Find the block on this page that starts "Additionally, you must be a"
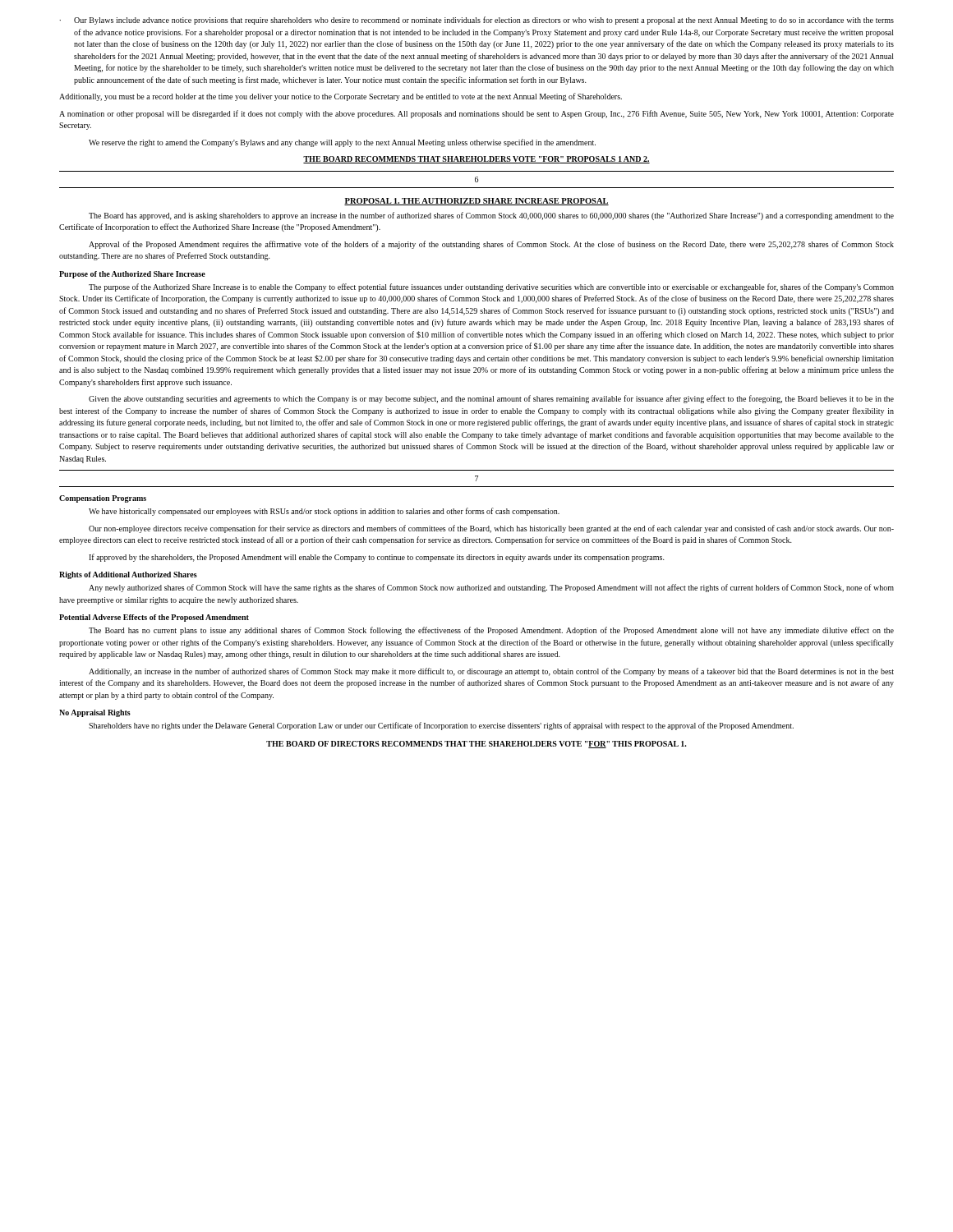Screen dimensions: 1232x953 pos(476,97)
